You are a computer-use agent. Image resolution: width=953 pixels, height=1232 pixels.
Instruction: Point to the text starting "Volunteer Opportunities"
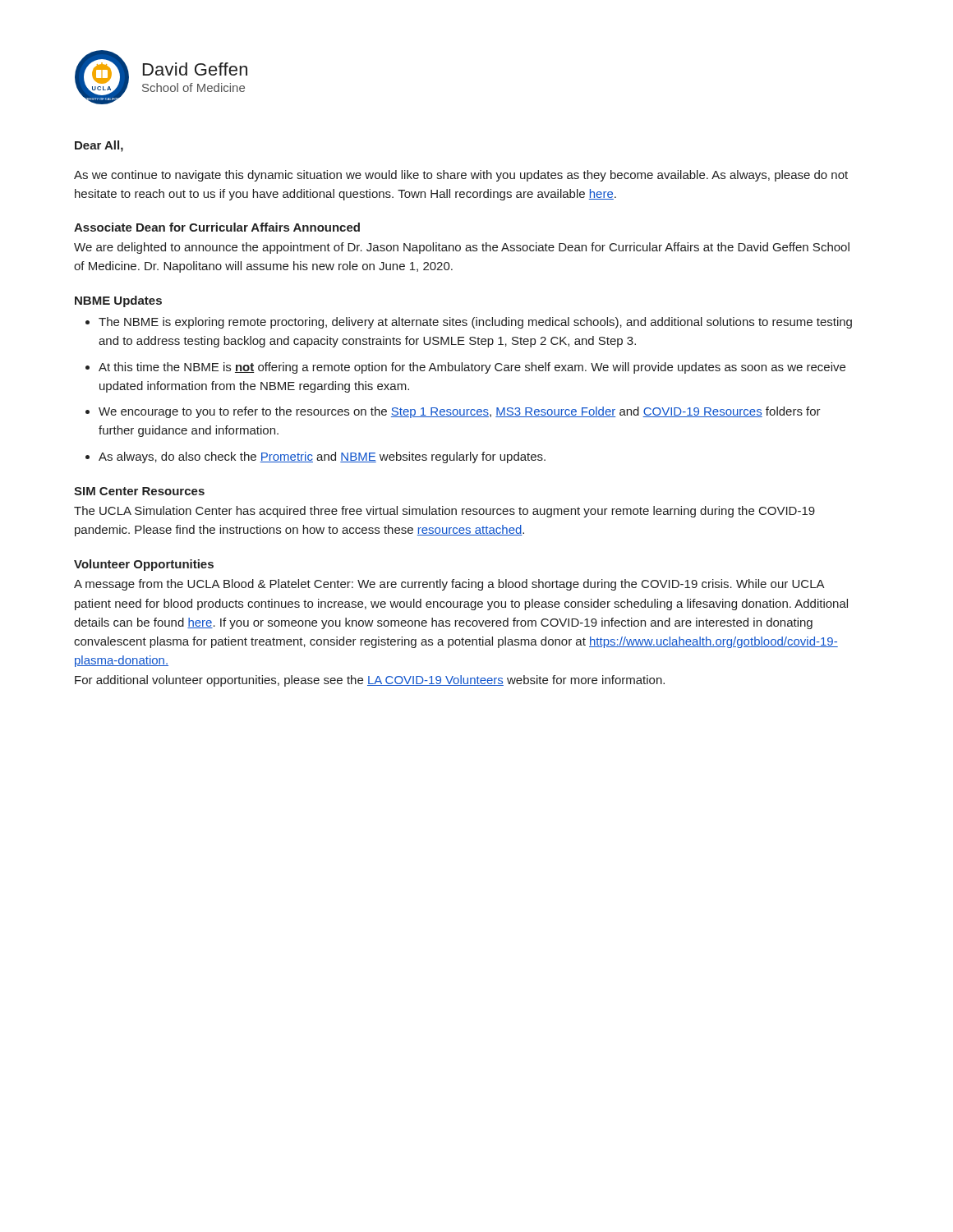[144, 564]
